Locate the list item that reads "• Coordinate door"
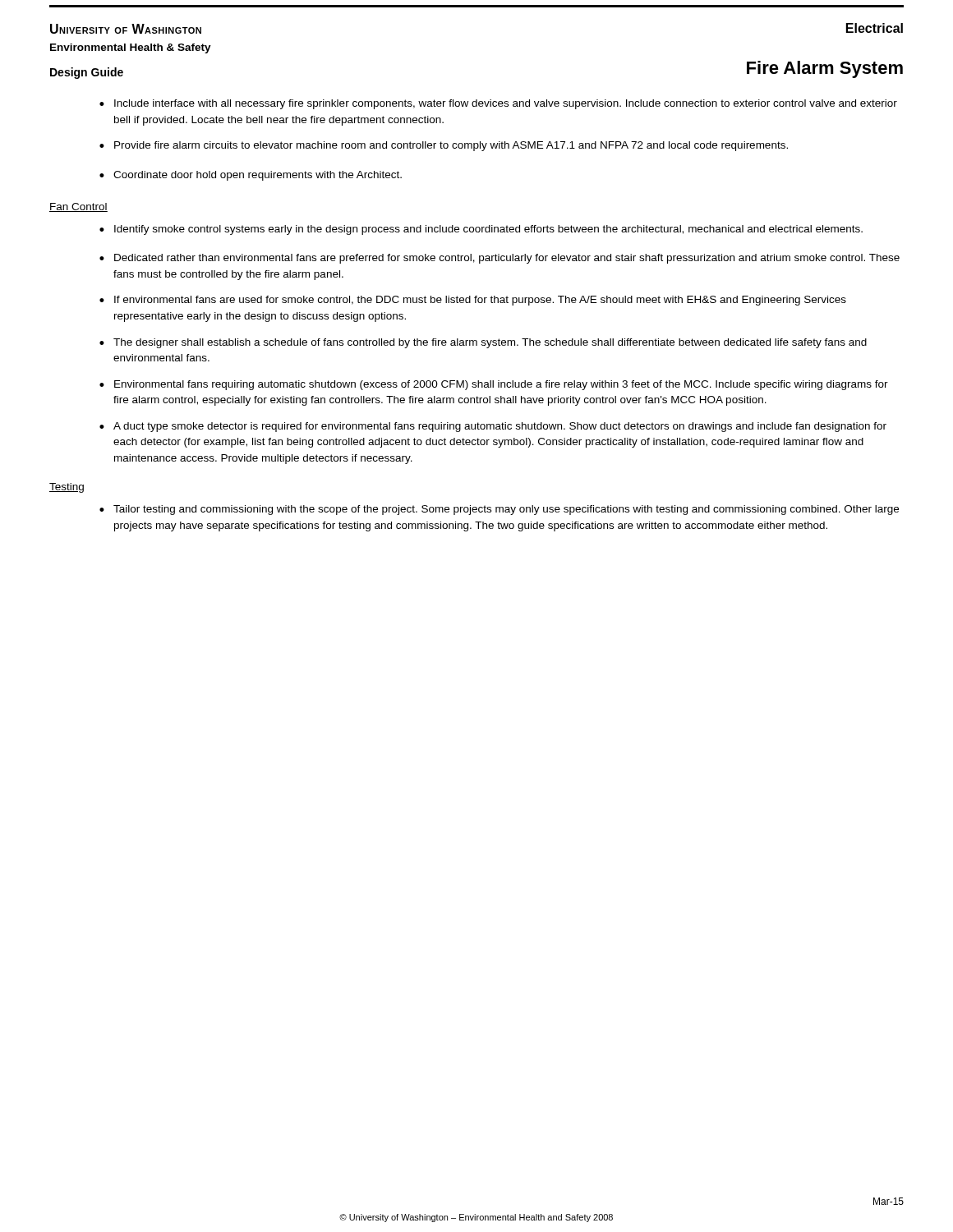953x1232 pixels. [x=251, y=176]
